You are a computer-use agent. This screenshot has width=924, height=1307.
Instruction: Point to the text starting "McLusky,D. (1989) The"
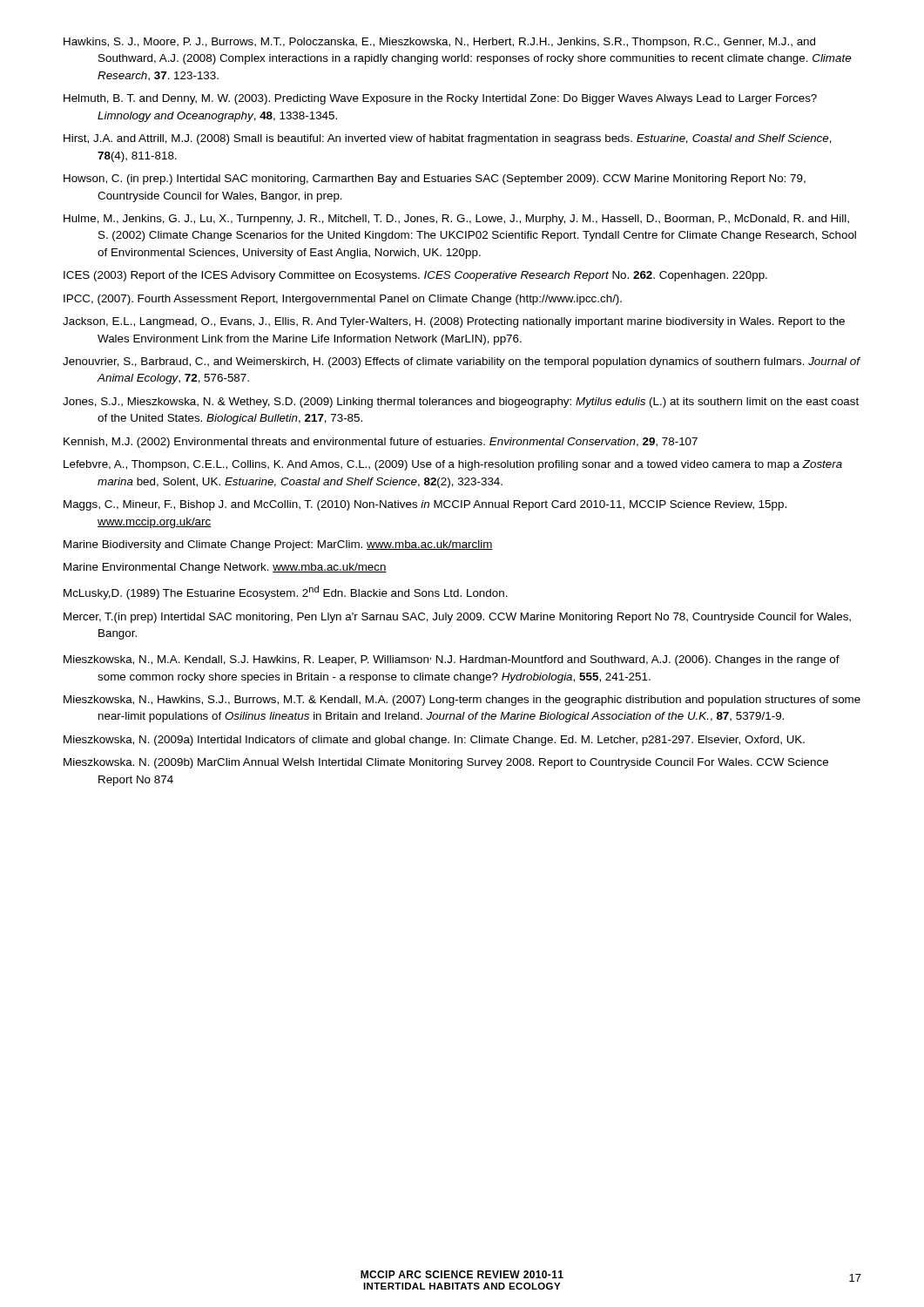(285, 592)
